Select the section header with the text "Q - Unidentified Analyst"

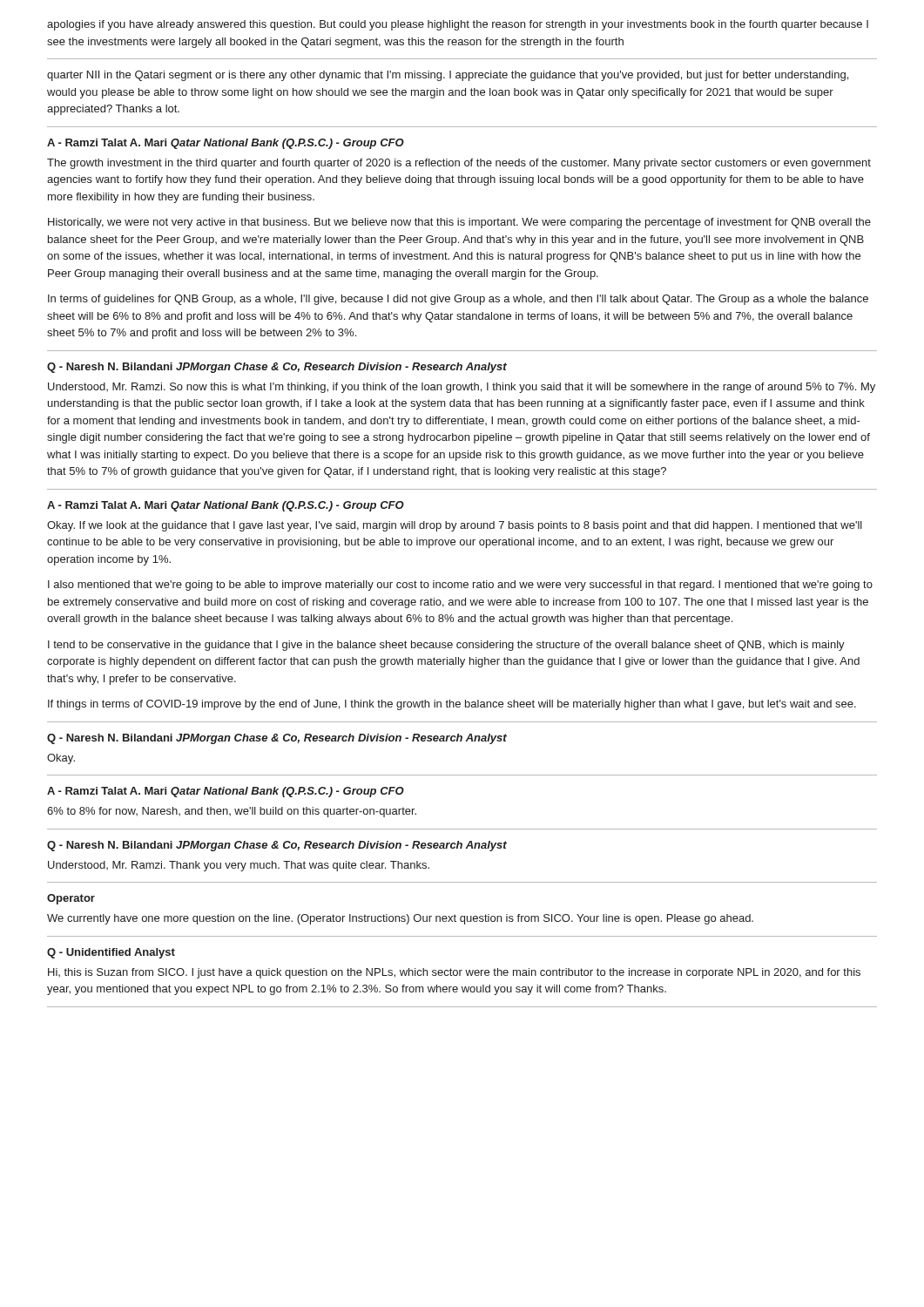point(111,951)
